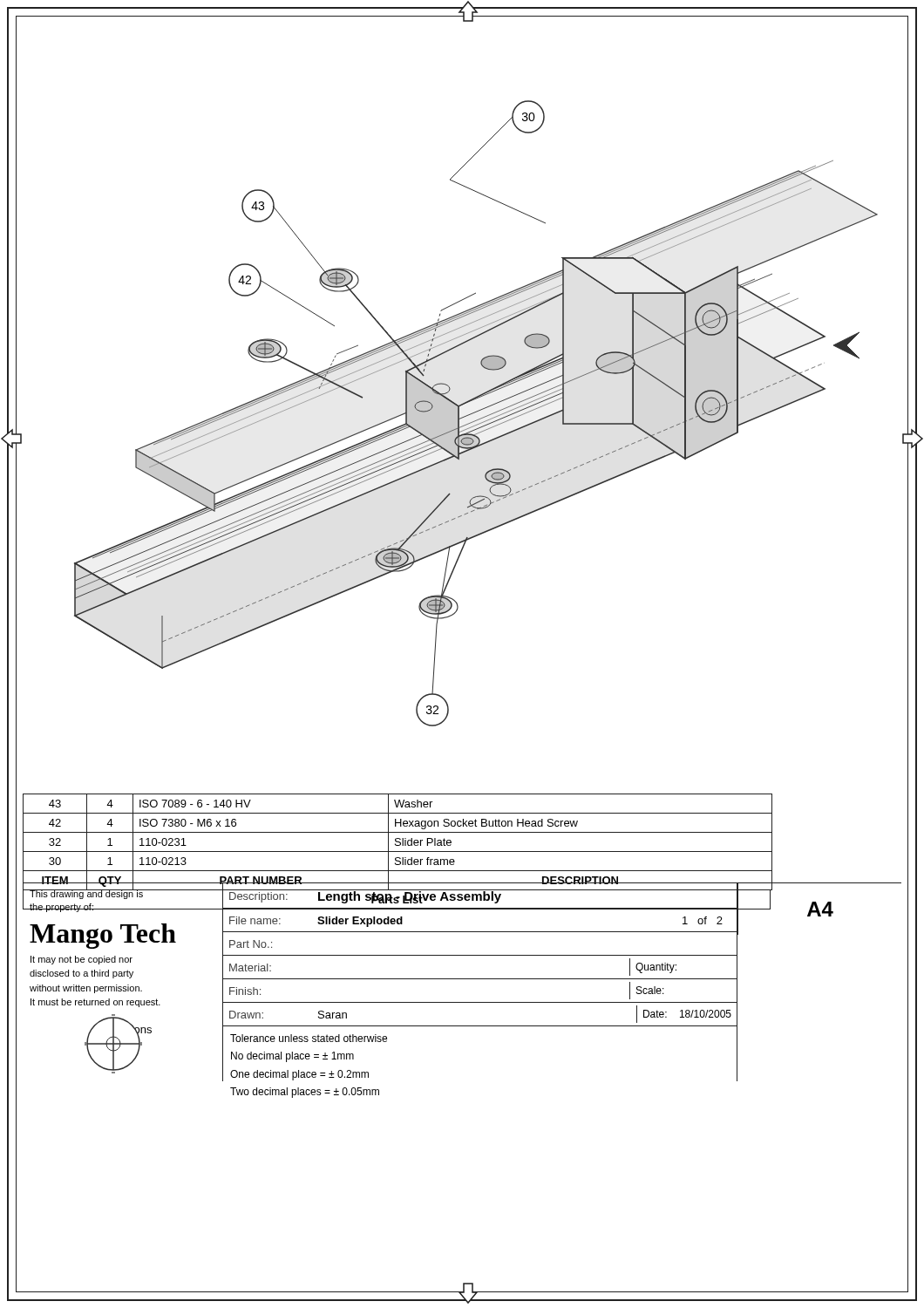Click on the region starting "Finish: Scale:"
The image size is (924, 1308).
tap(480, 991)
